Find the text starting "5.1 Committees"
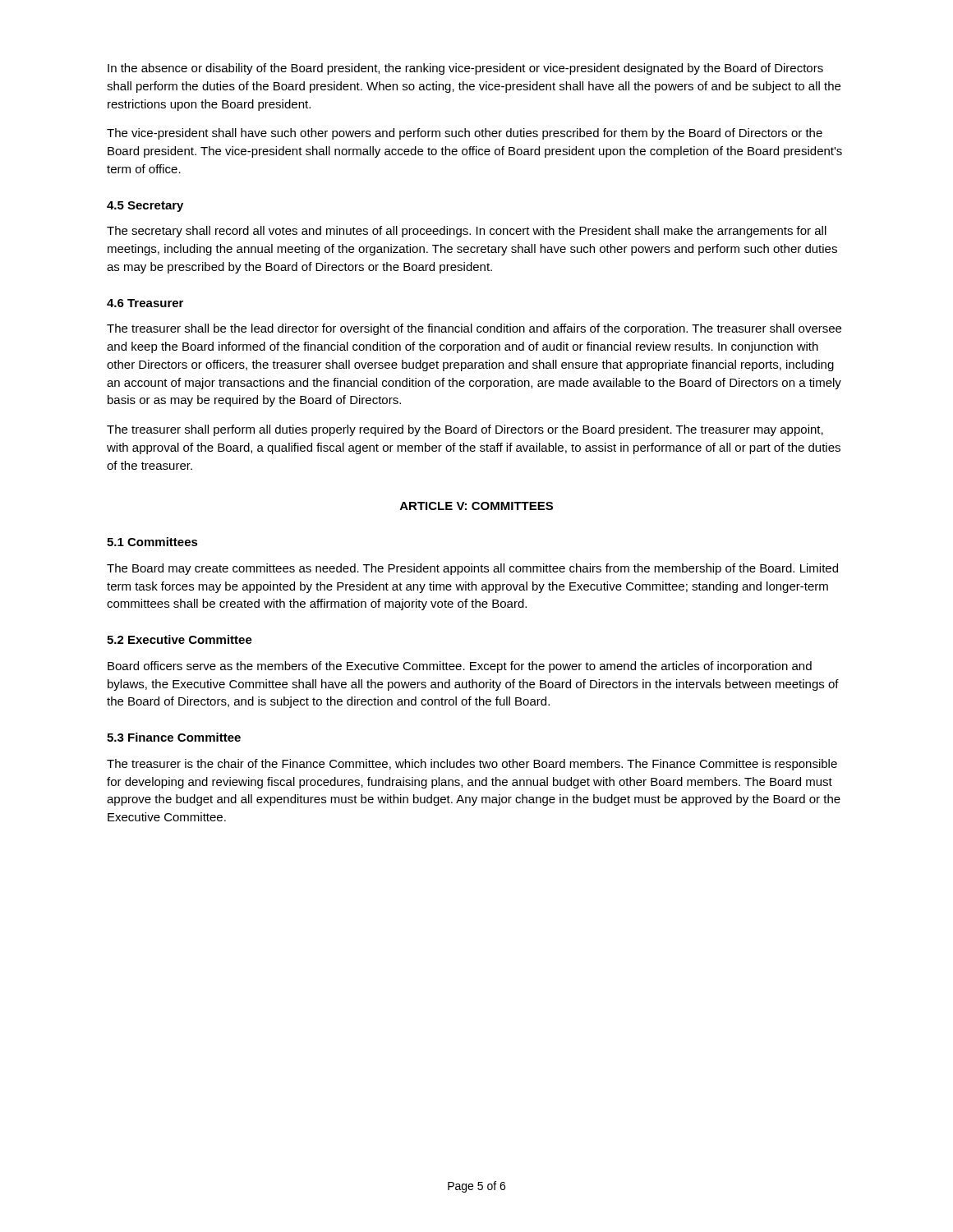This screenshot has height=1232, width=953. 152,542
